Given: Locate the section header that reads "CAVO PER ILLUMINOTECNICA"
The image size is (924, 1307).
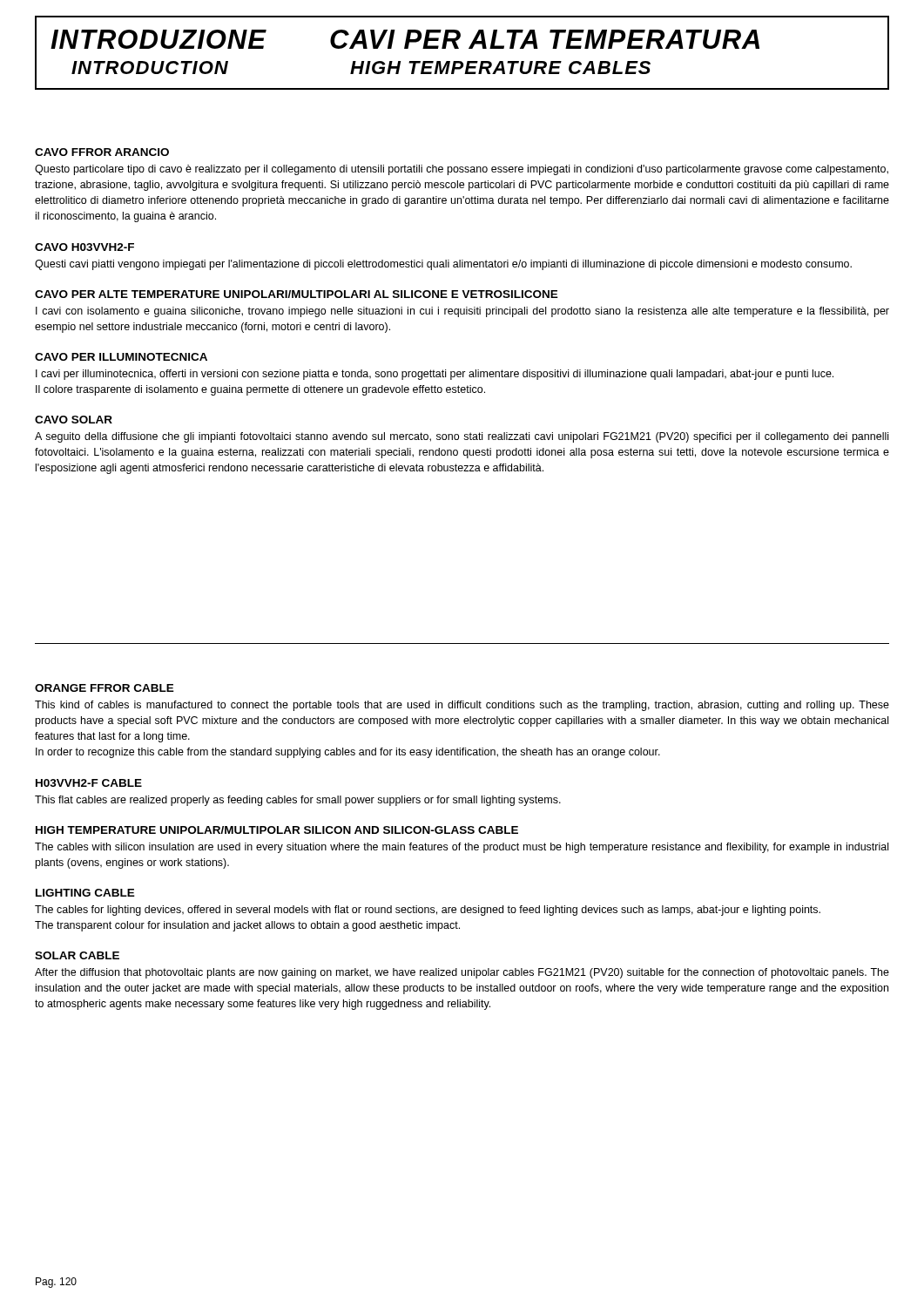Looking at the screenshot, I should 121,357.
